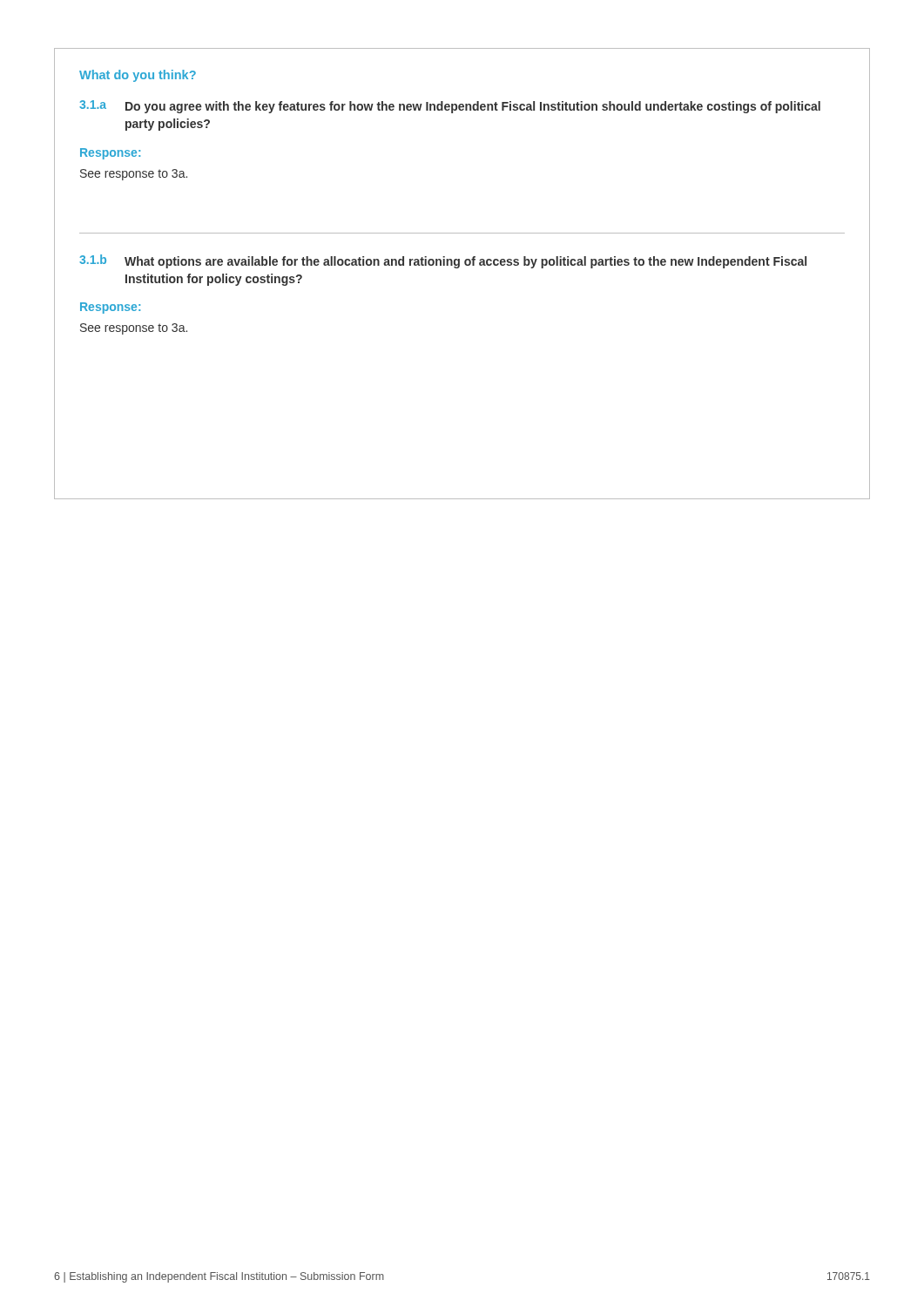The image size is (924, 1307).
Task: Navigate to the block starting "What do you think?"
Action: point(138,75)
